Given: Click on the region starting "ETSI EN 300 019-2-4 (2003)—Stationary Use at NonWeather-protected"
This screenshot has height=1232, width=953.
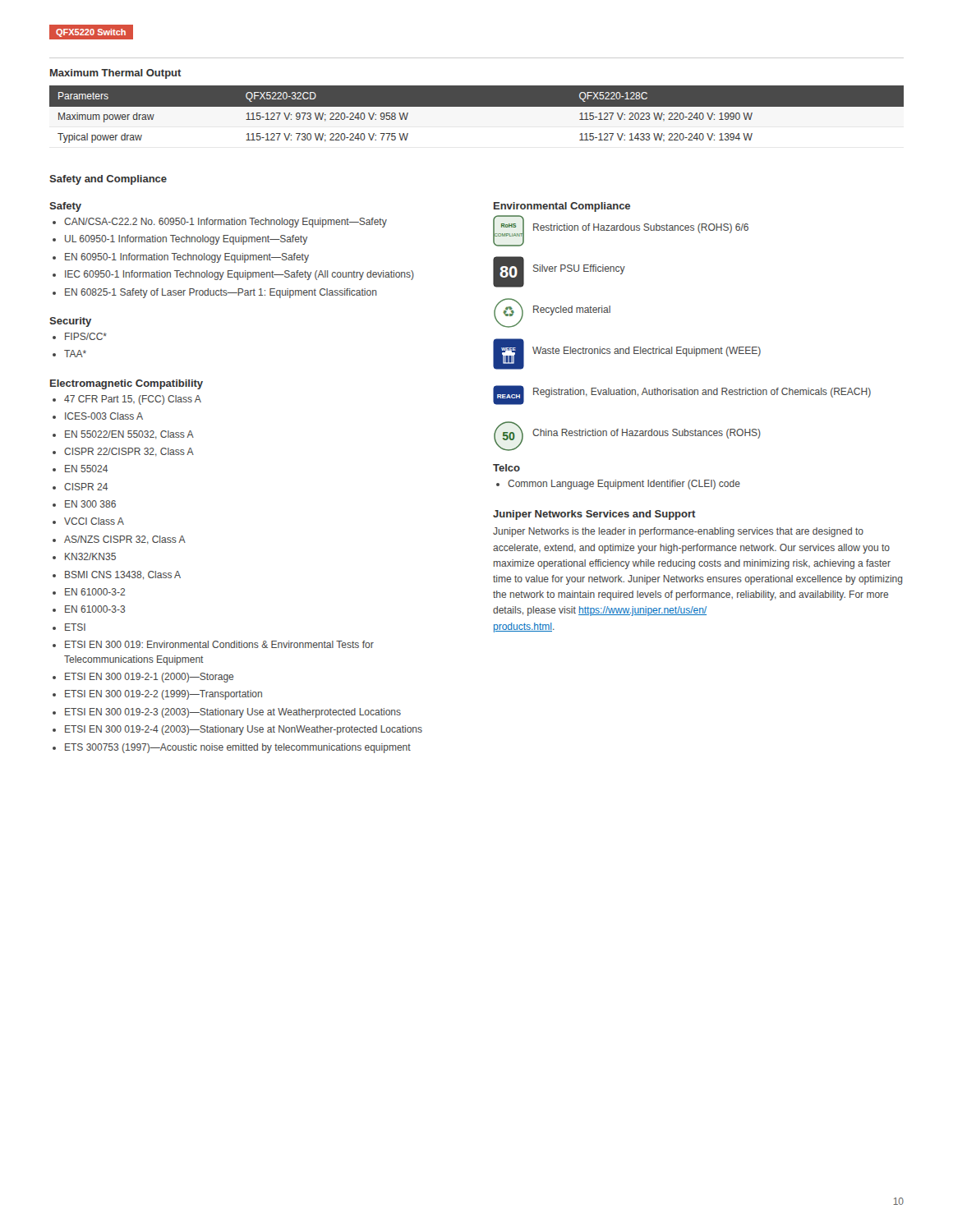Looking at the screenshot, I should [x=243, y=729].
